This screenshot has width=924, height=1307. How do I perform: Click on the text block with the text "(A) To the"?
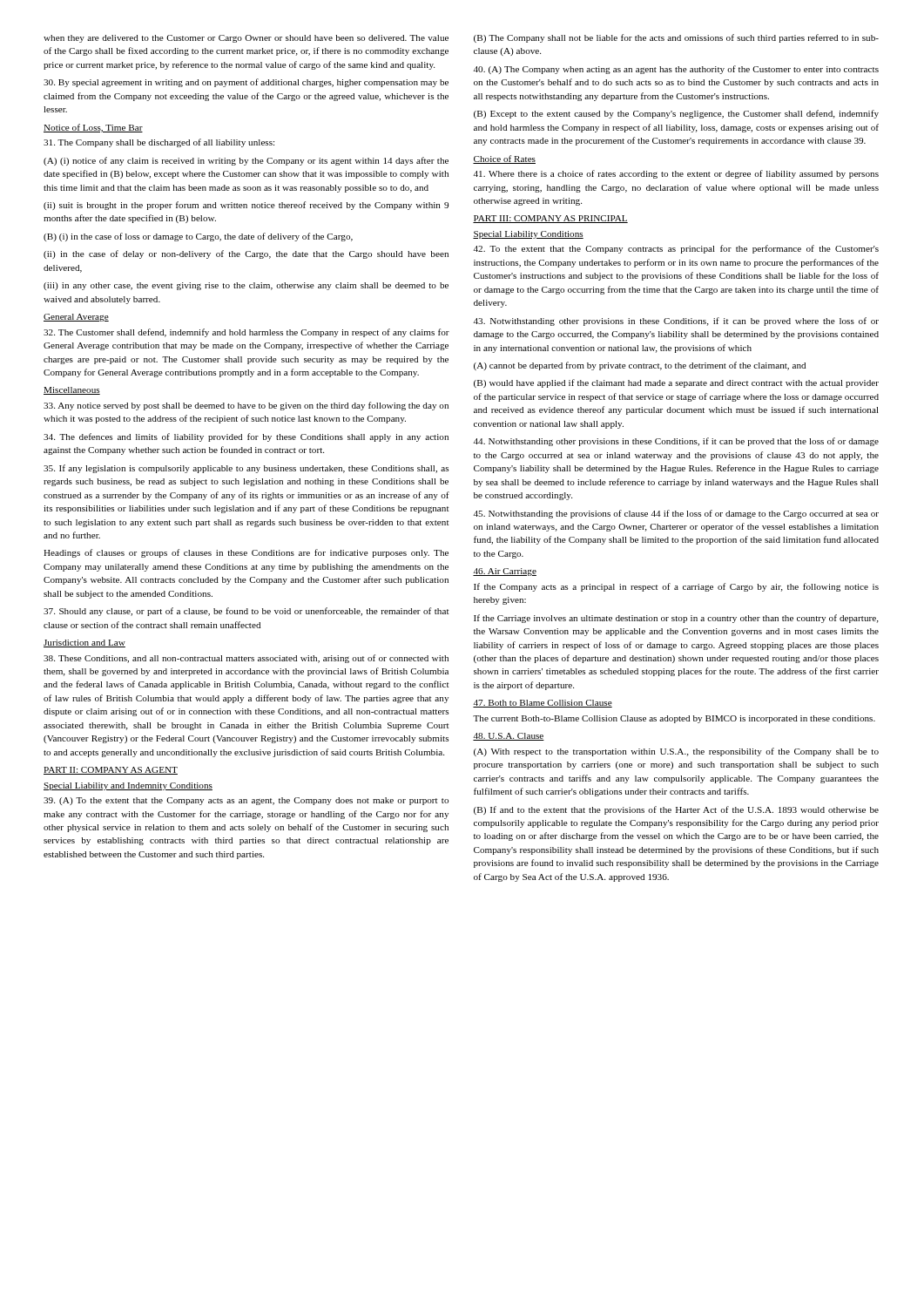(x=246, y=828)
